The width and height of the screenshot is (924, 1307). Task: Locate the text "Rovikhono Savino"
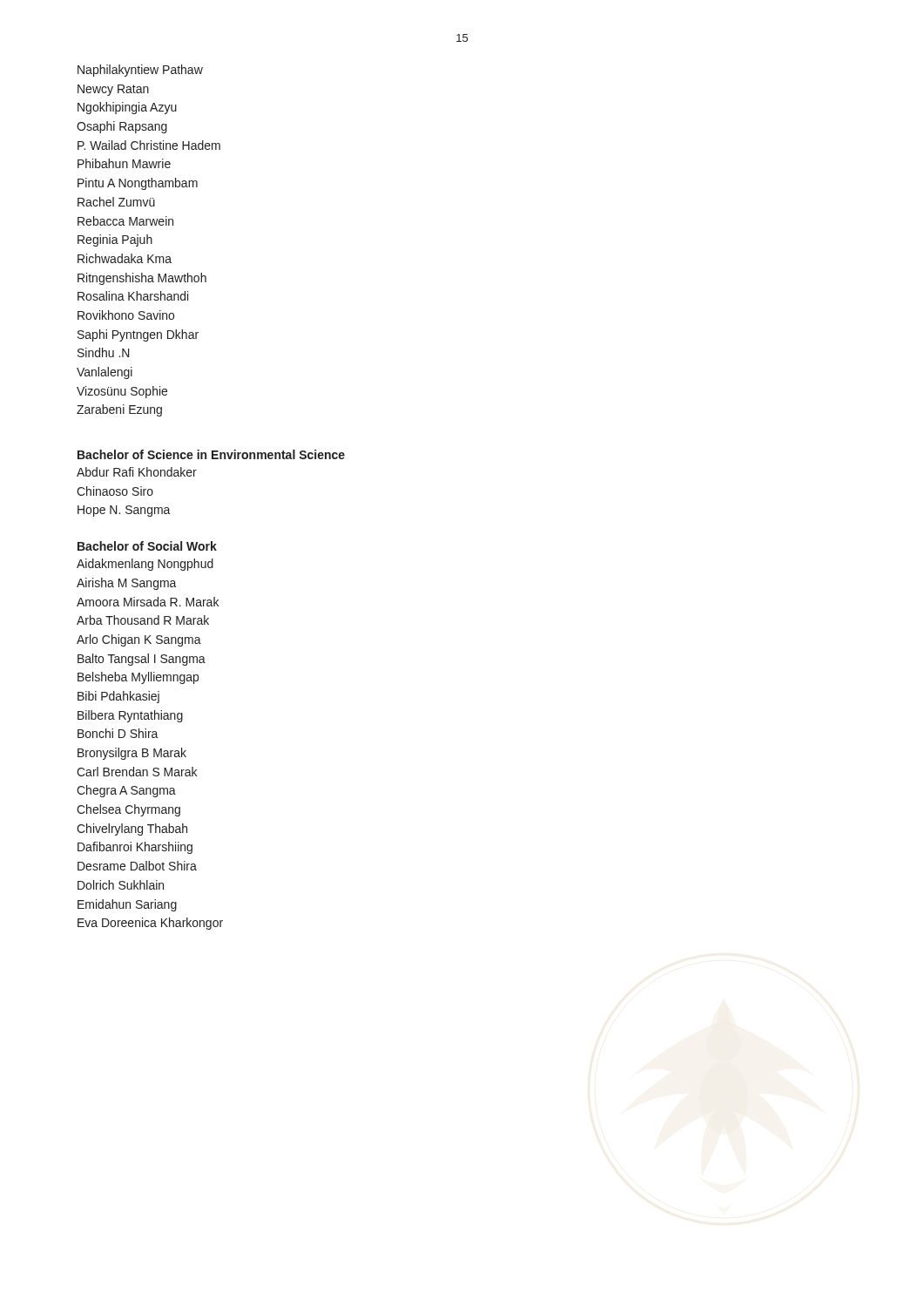(126, 315)
